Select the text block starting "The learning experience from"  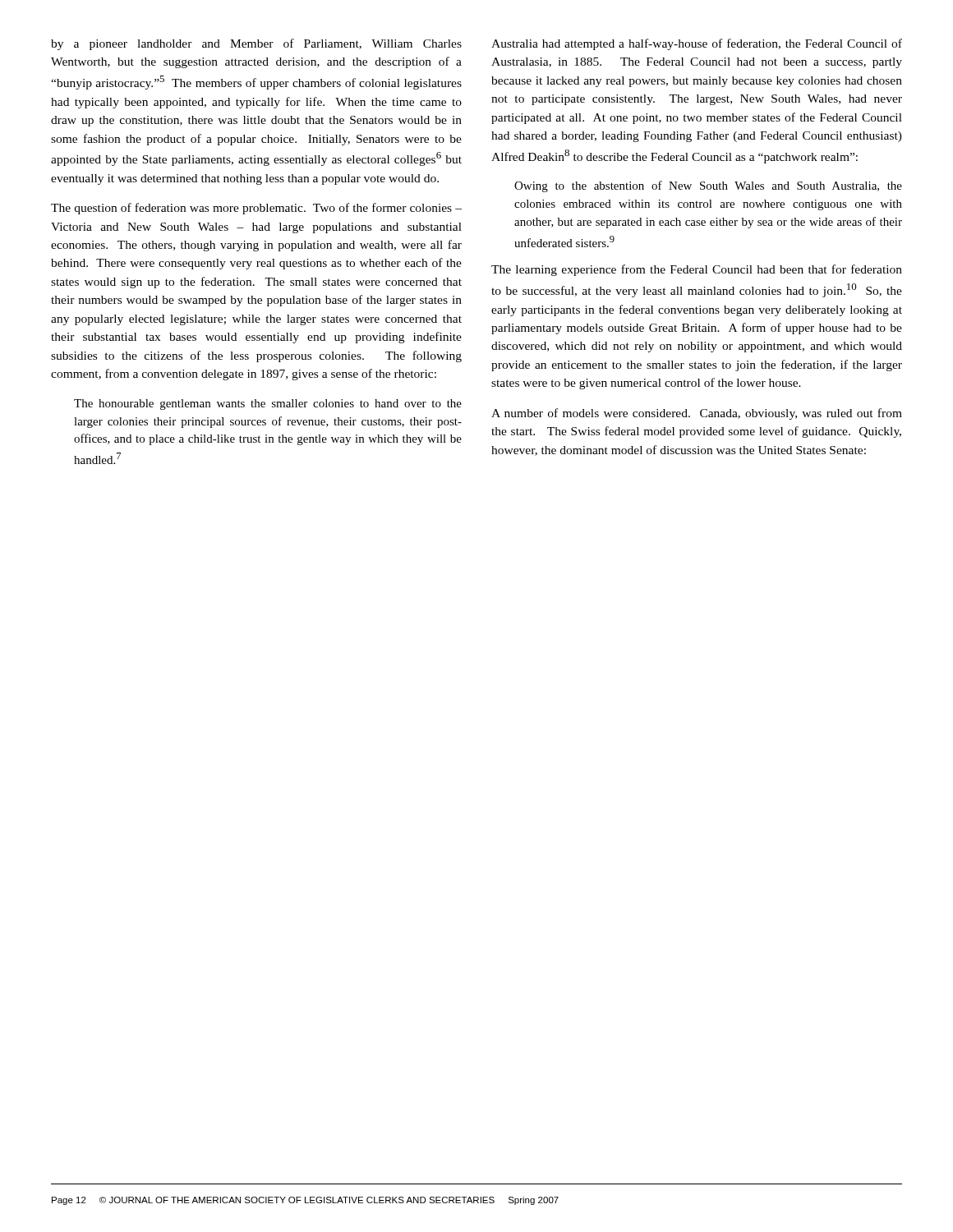pyautogui.click(x=697, y=327)
